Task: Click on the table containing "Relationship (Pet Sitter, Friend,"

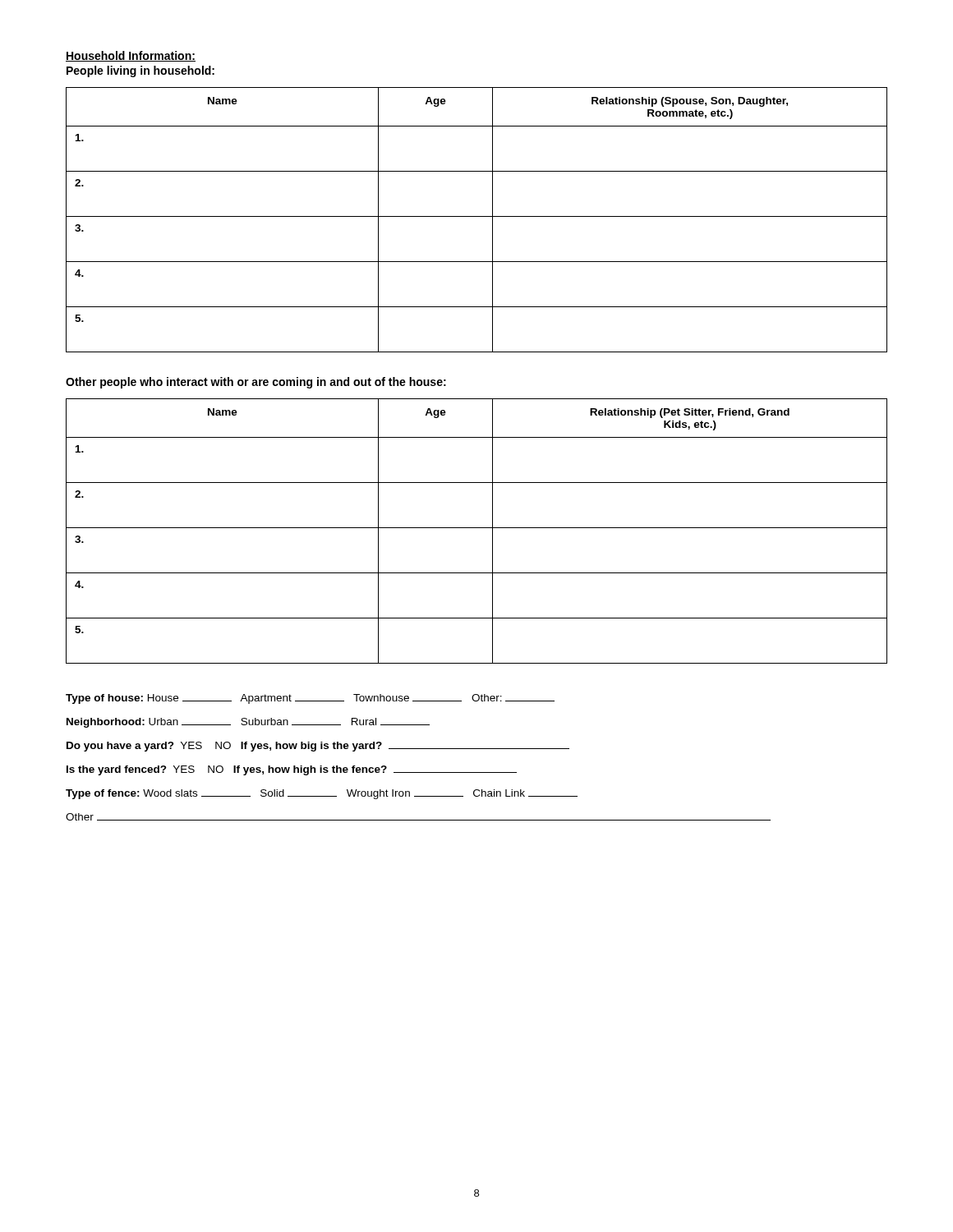Action: (476, 531)
